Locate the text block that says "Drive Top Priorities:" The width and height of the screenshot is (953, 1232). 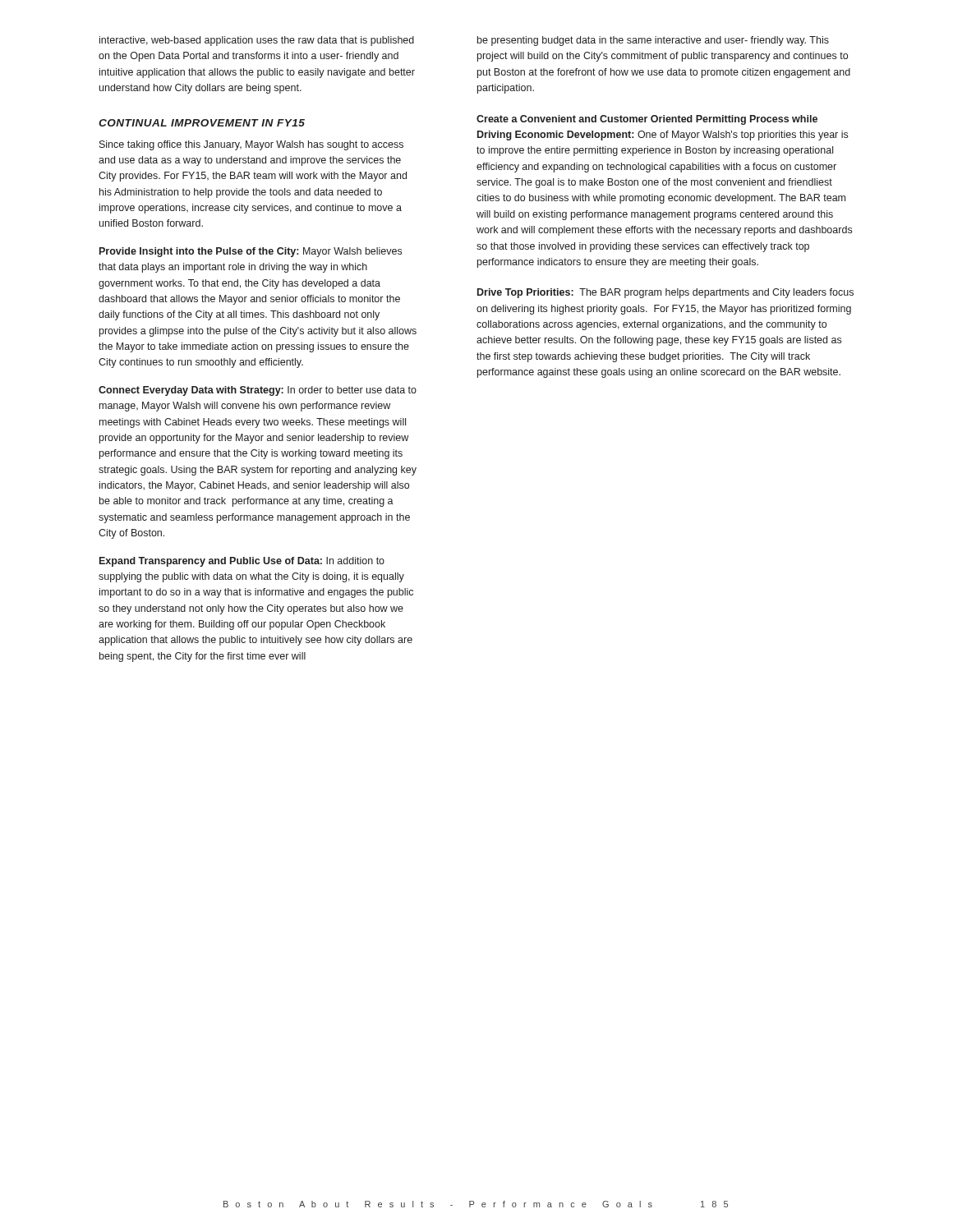[x=665, y=332]
